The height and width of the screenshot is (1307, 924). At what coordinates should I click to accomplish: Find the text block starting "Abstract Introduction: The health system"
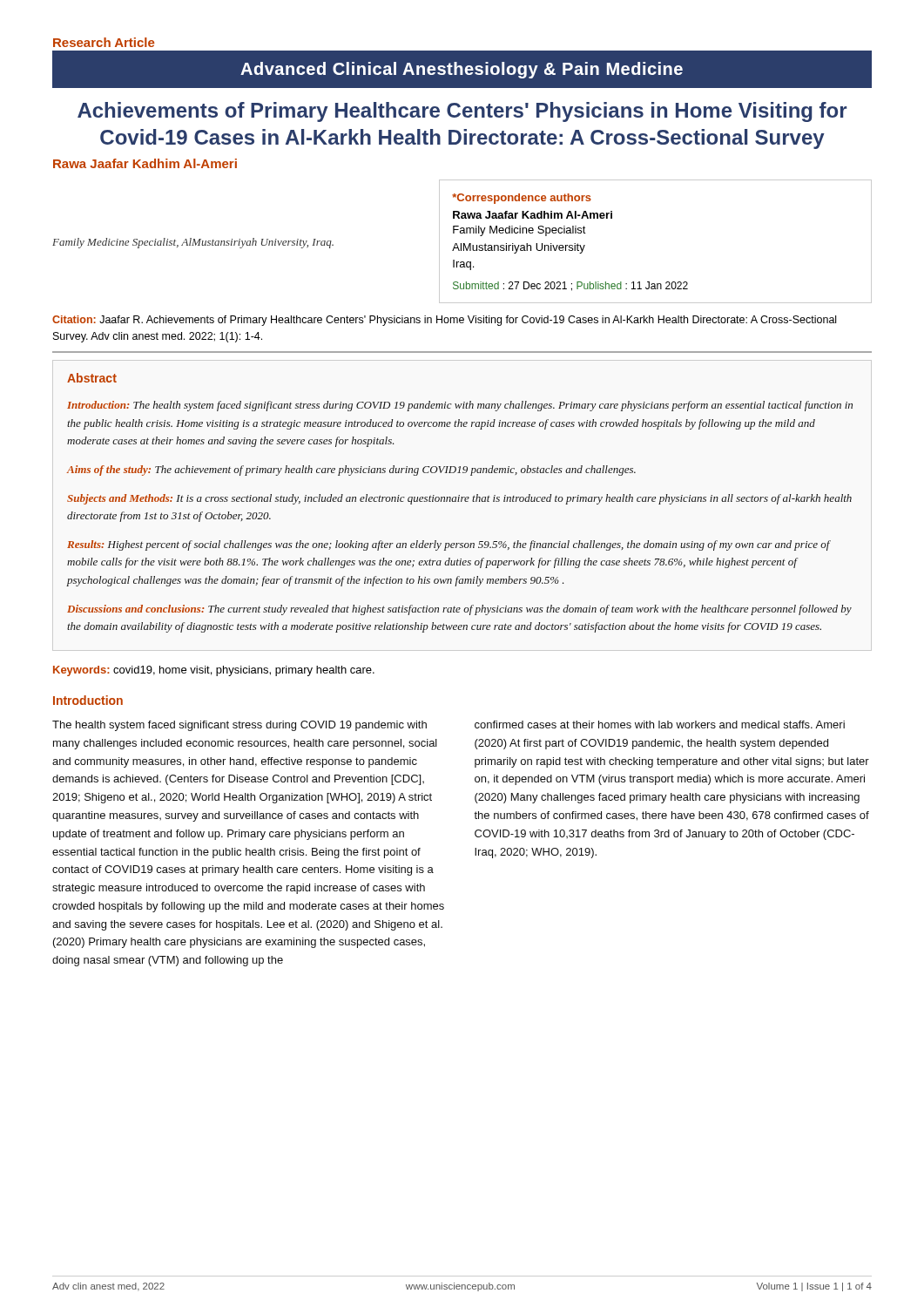click(462, 505)
